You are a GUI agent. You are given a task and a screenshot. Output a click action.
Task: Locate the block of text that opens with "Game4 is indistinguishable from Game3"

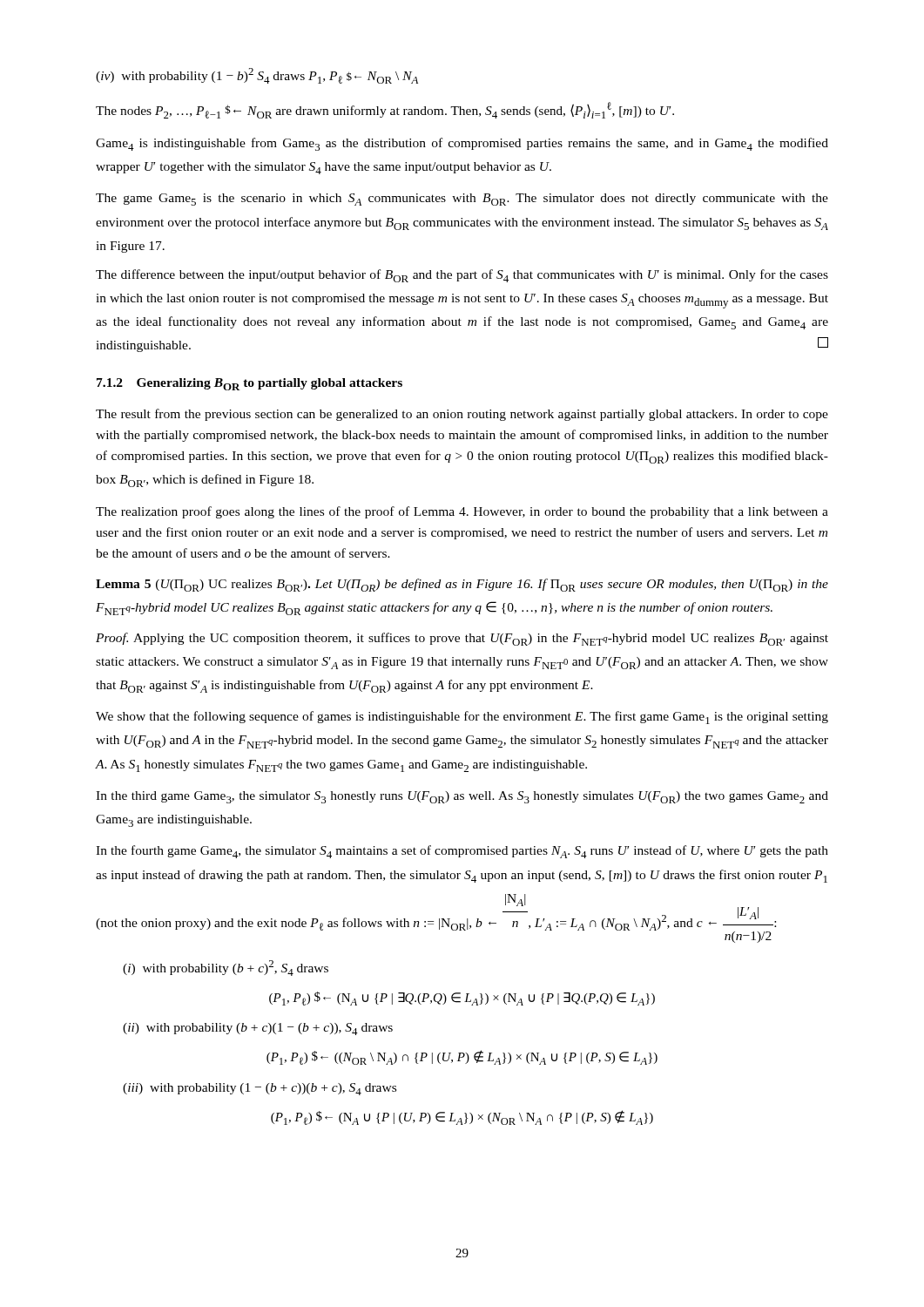[x=462, y=156]
